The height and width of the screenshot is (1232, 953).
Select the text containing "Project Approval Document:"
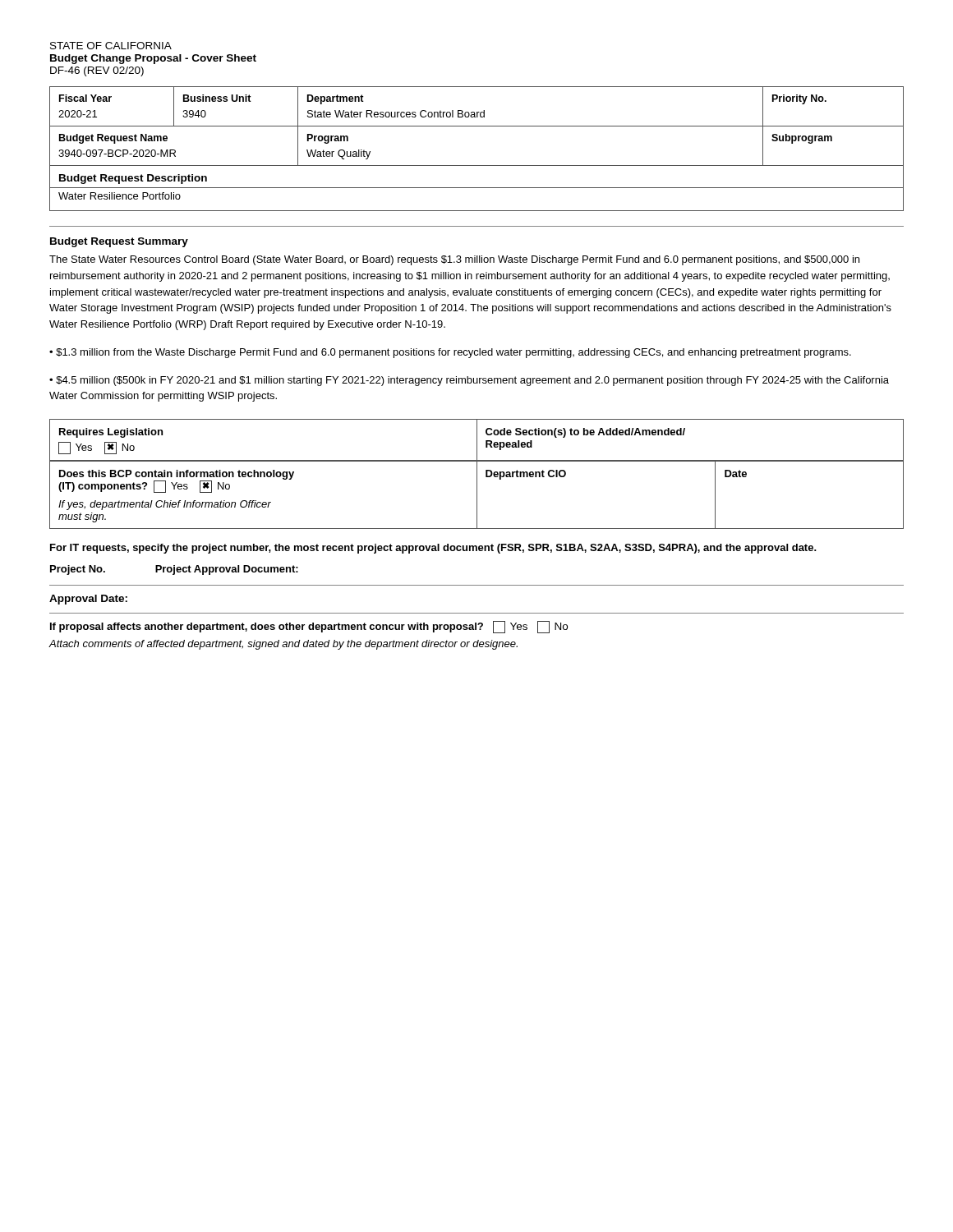click(227, 568)
